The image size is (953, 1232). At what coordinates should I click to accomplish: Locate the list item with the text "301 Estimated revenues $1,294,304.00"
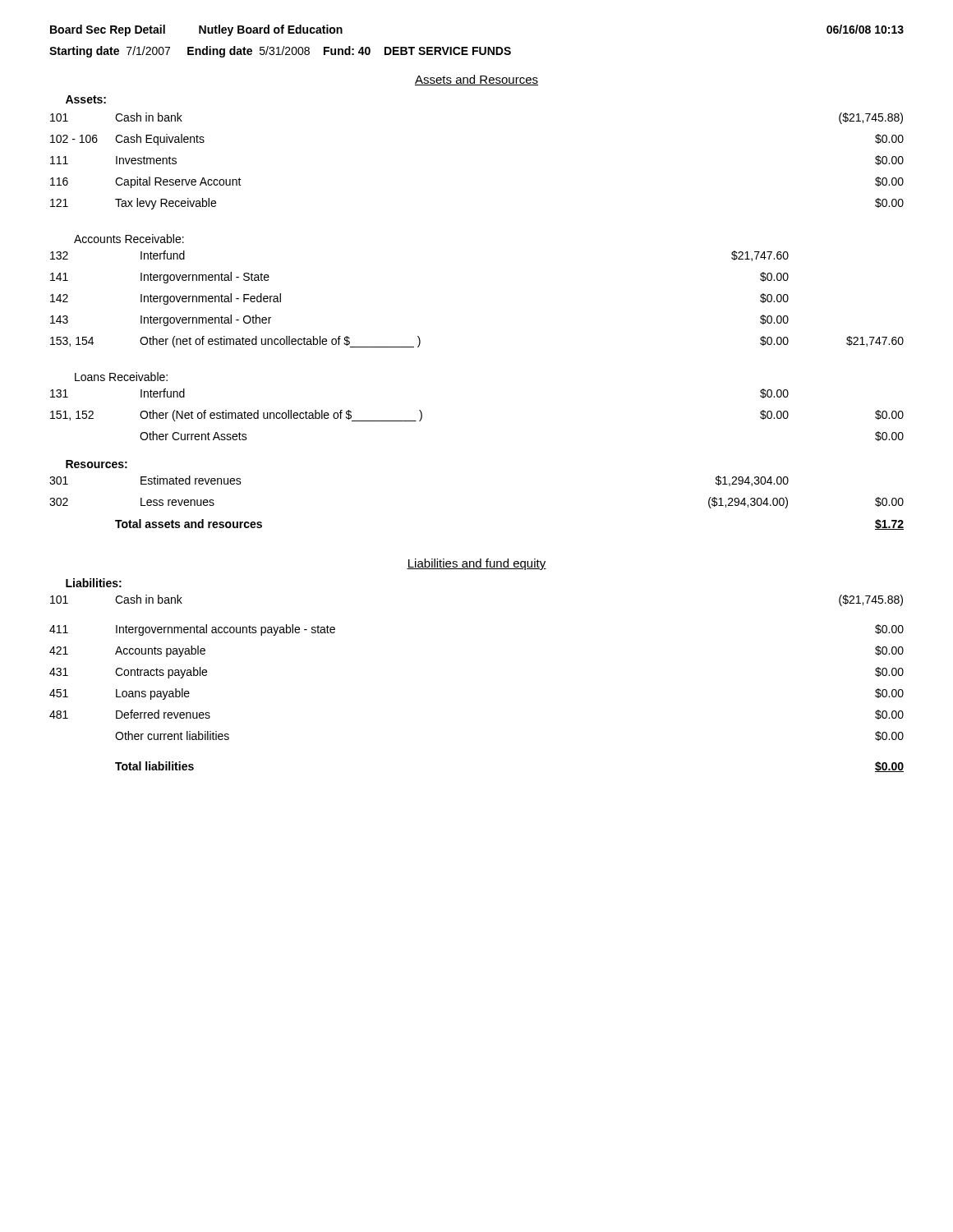coord(57,481)
